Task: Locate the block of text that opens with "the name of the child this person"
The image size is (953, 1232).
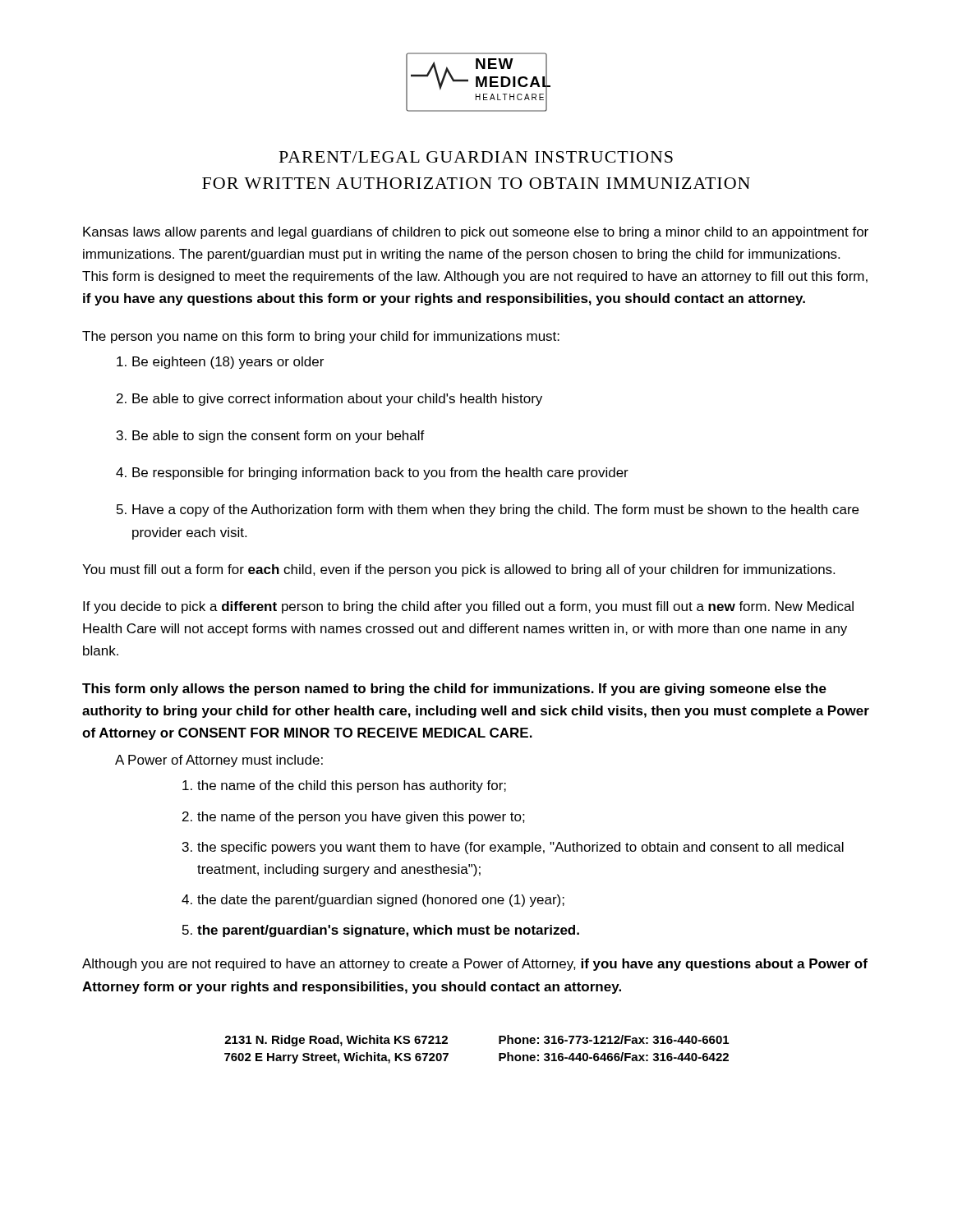Action: (x=509, y=786)
